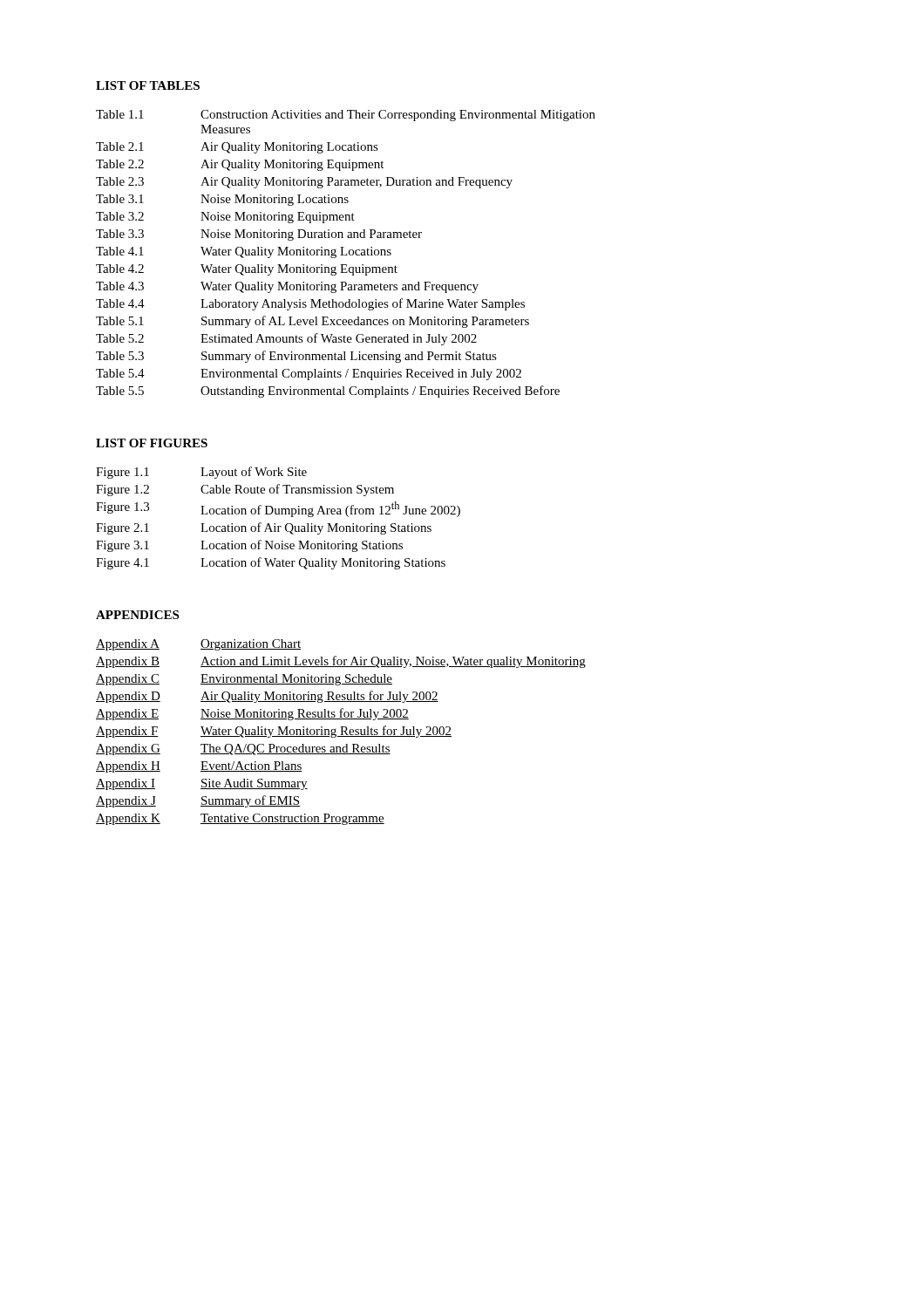The width and height of the screenshot is (924, 1308).
Task: Navigate to the text starting "Appendix D Air Quality Monitoring Results"
Action: pyautogui.click(x=267, y=697)
